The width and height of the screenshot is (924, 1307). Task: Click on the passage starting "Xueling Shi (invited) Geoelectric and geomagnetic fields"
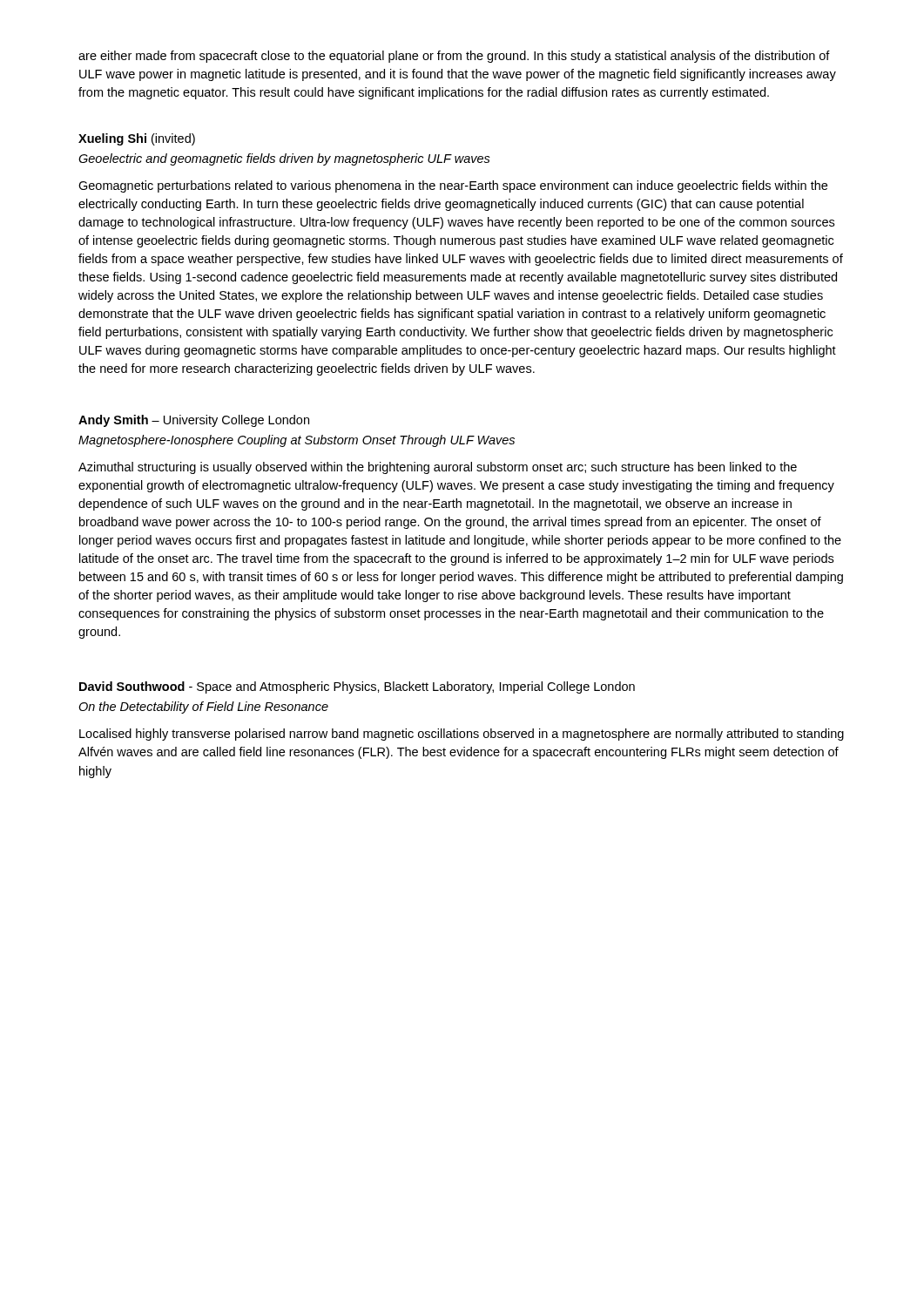[x=462, y=254]
